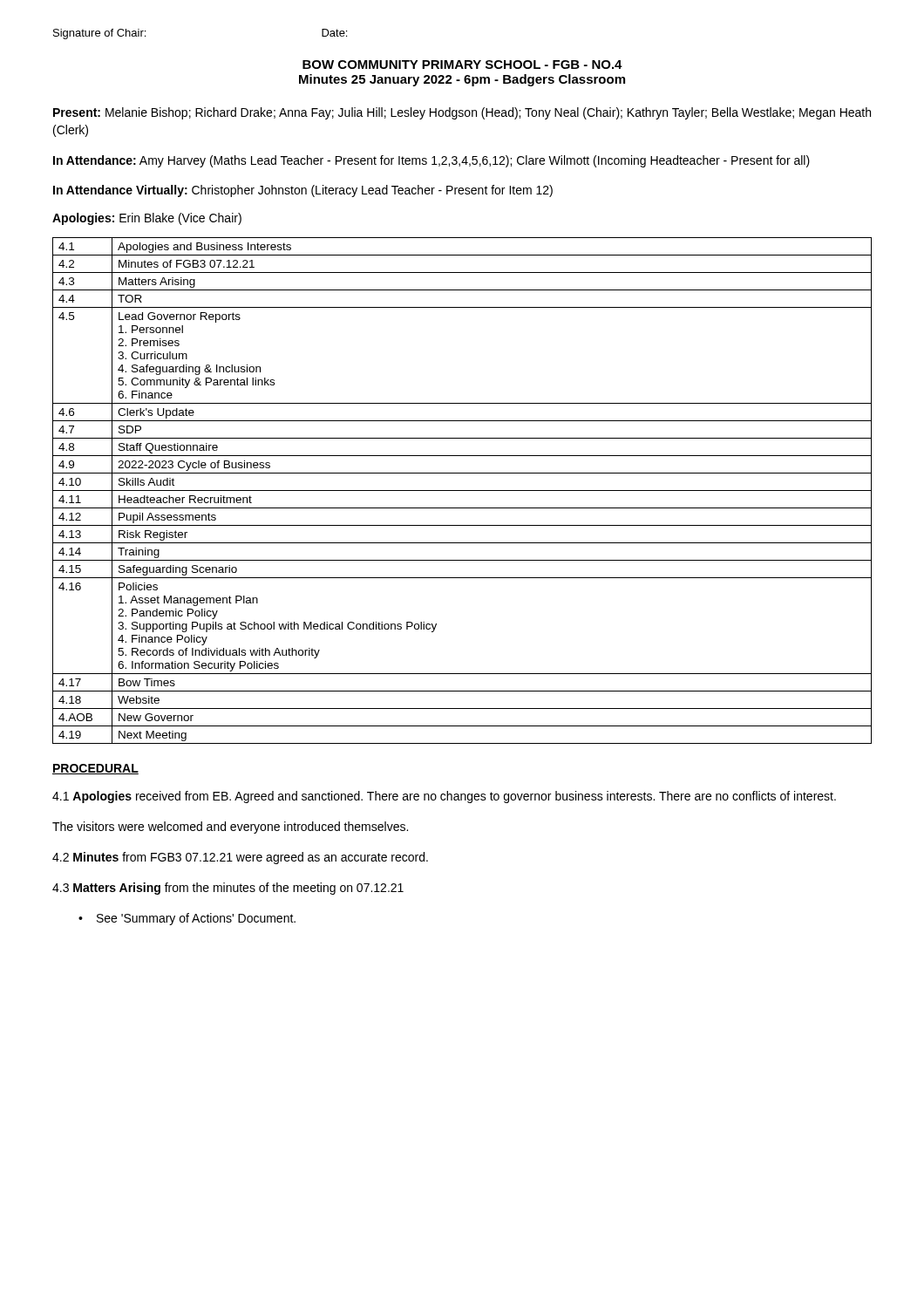924x1308 pixels.
Task: Select the element starting "The visitors were welcomed"
Action: click(x=231, y=827)
